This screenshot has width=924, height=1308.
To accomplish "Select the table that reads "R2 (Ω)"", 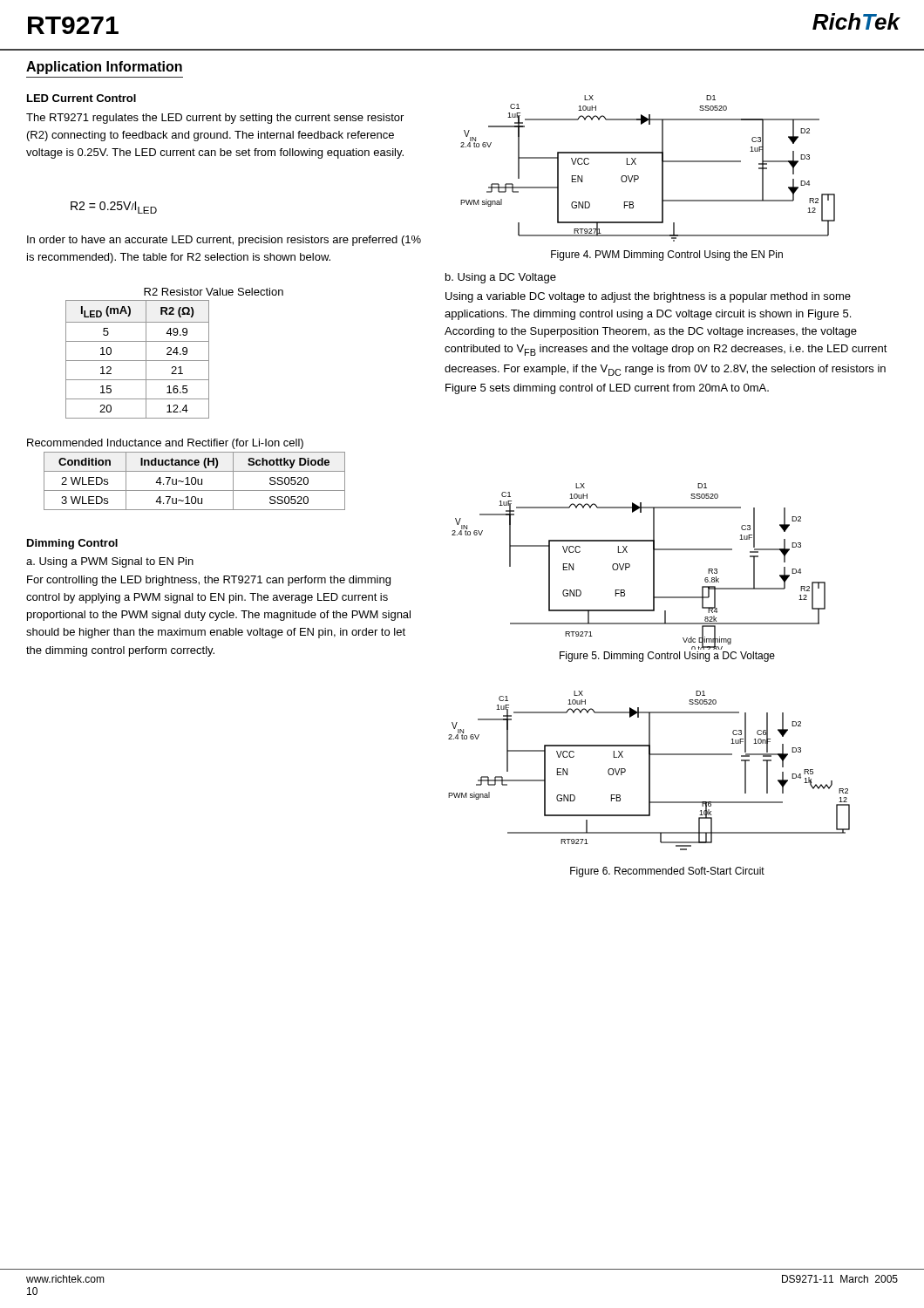I will click(x=137, y=359).
